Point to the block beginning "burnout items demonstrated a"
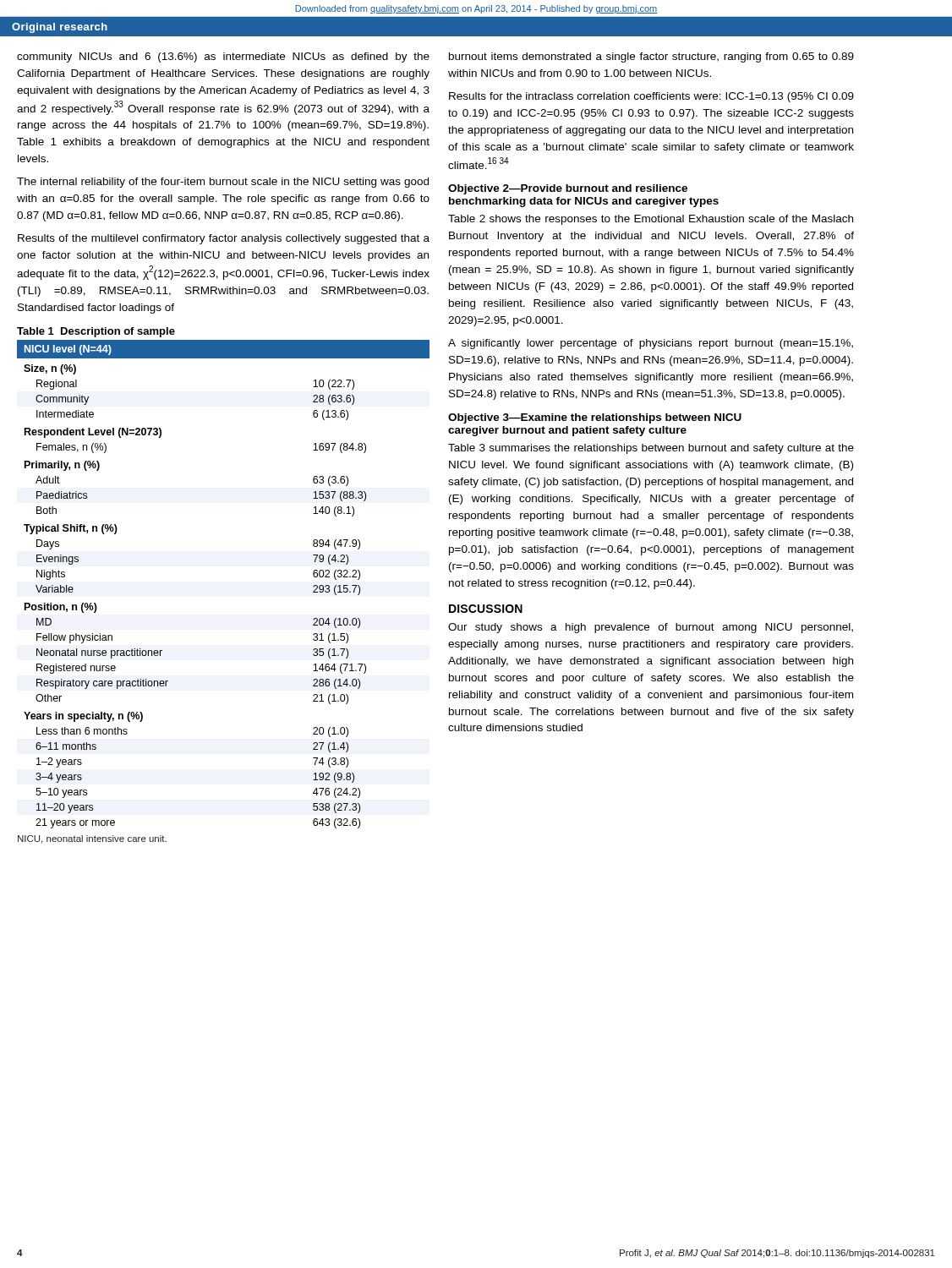 click(651, 65)
